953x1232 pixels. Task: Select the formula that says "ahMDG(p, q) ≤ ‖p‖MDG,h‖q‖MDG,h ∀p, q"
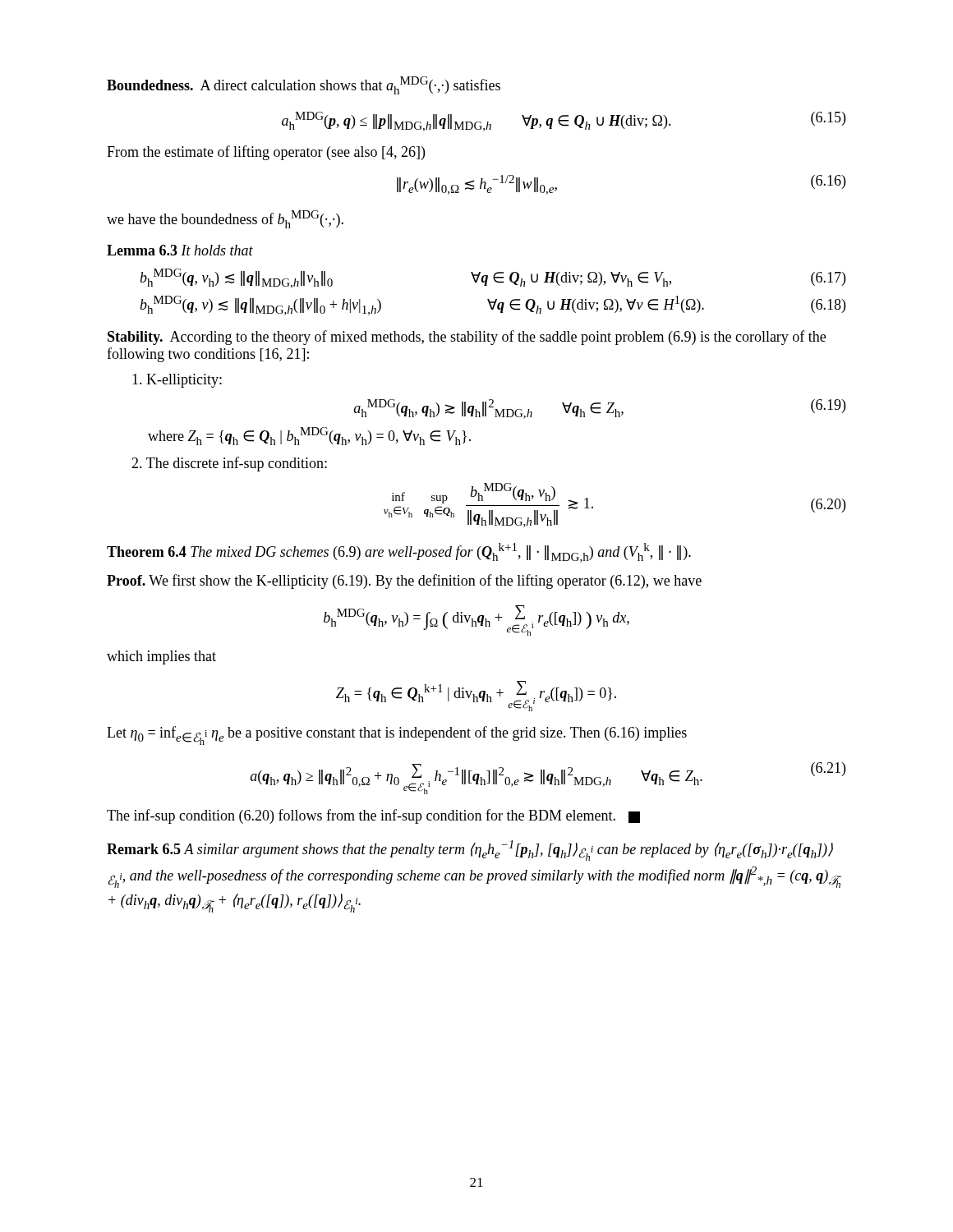click(x=564, y=120)
